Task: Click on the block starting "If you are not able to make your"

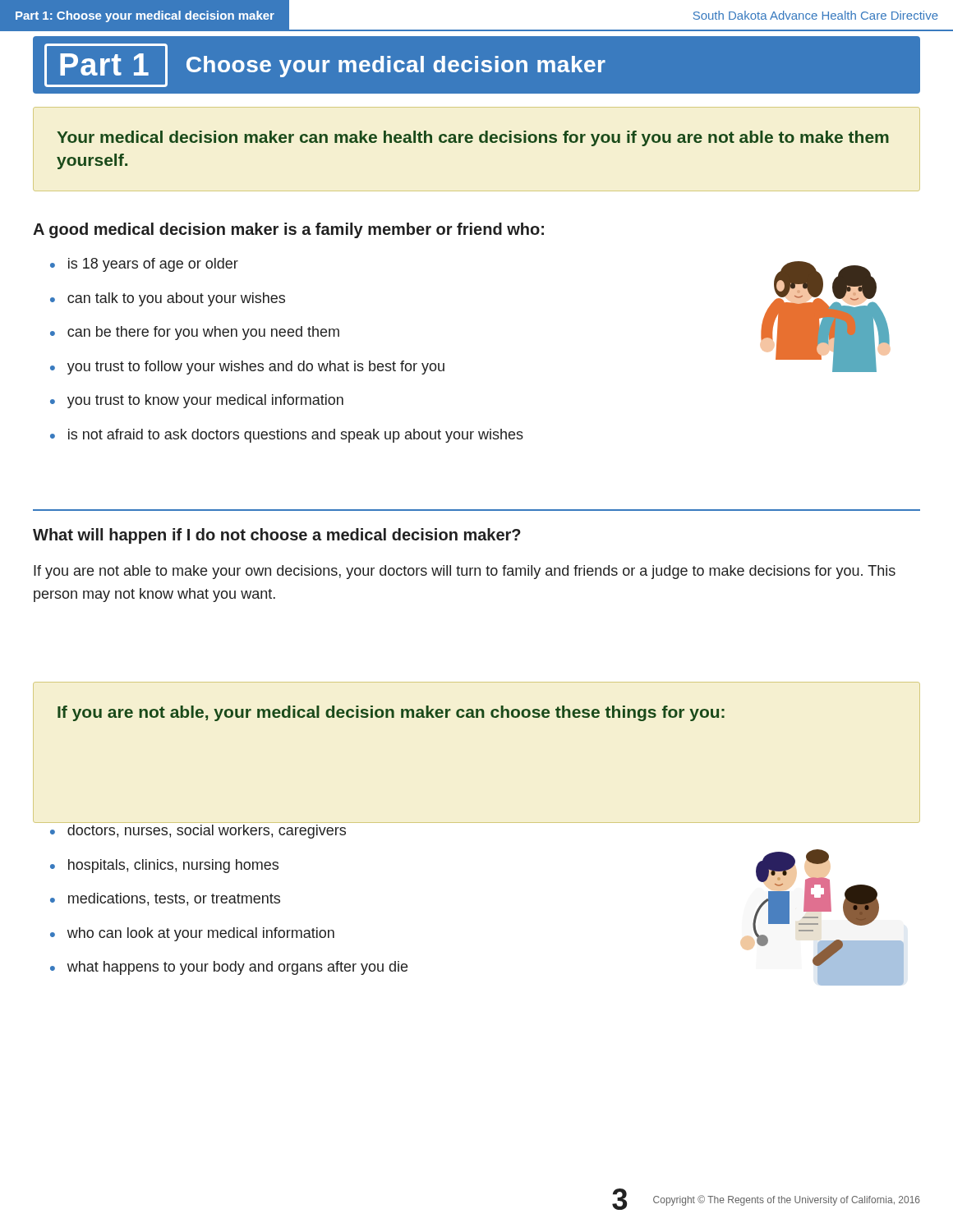Action: pyautogui.click(x=464, y=582)
